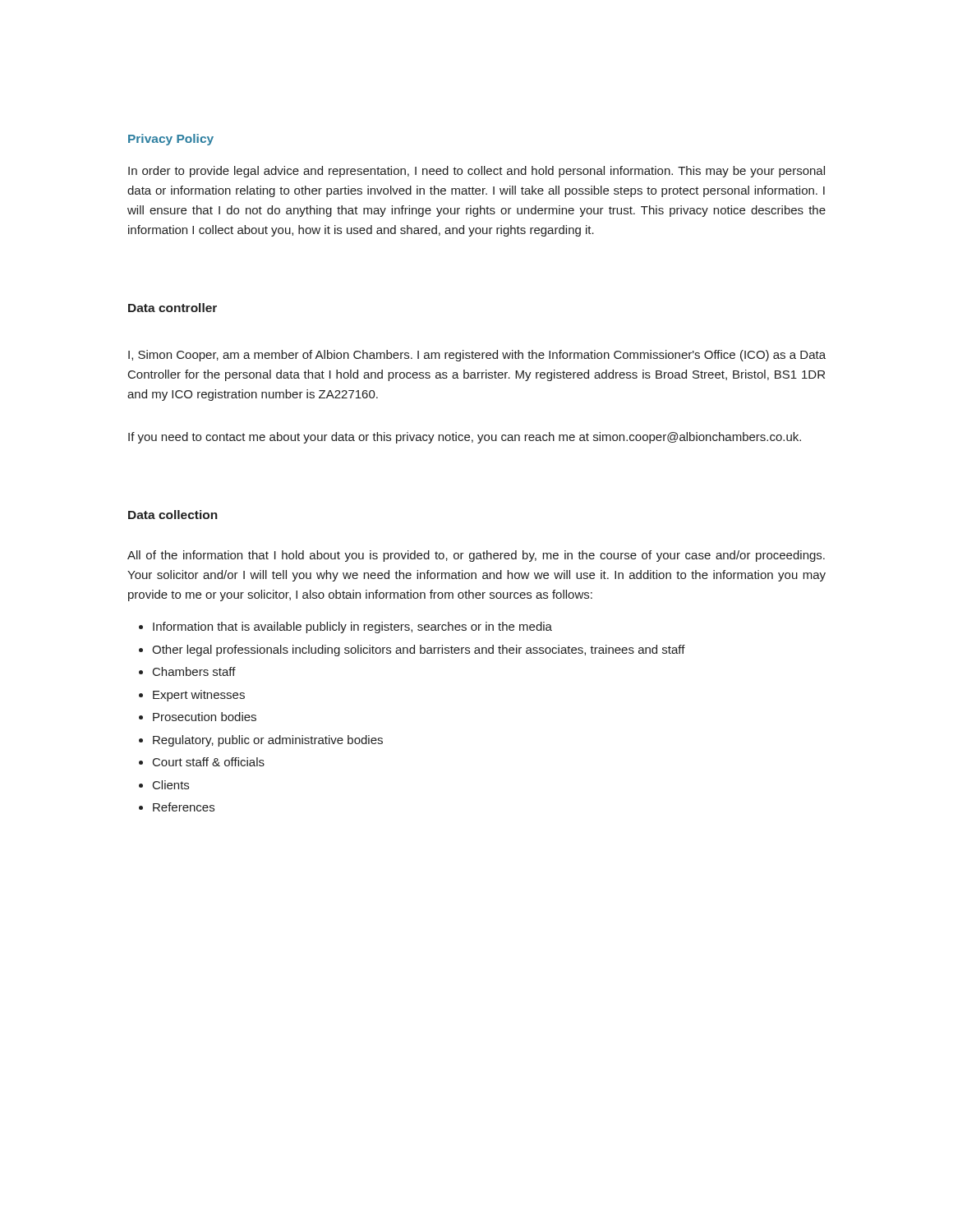953x1232 pixels.
Task: Locate the text block that reads "All of the"
Action: [x=476, y=575]
